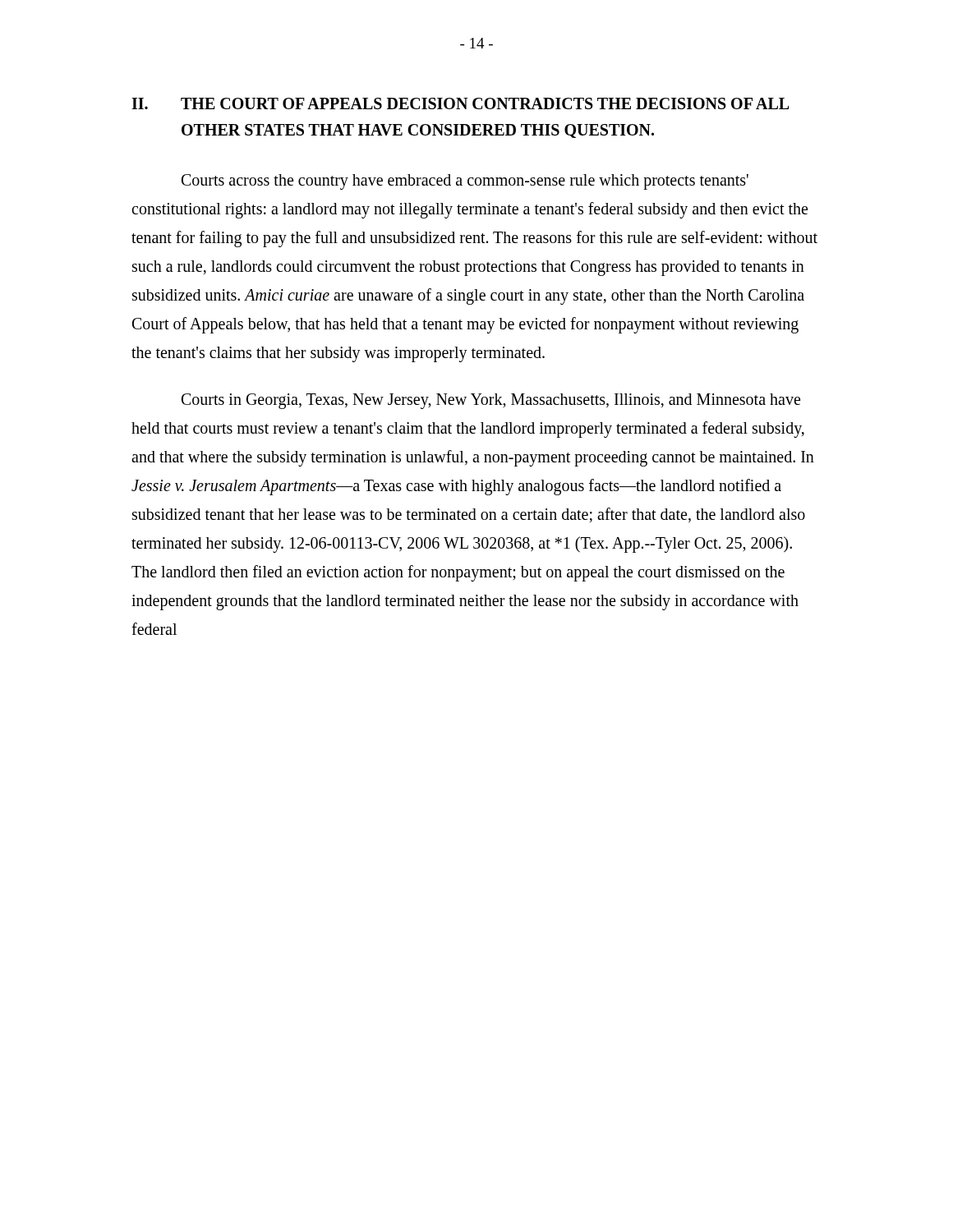
Task: Locate the passage starting "Courts across the country have"
Action: 474,266
